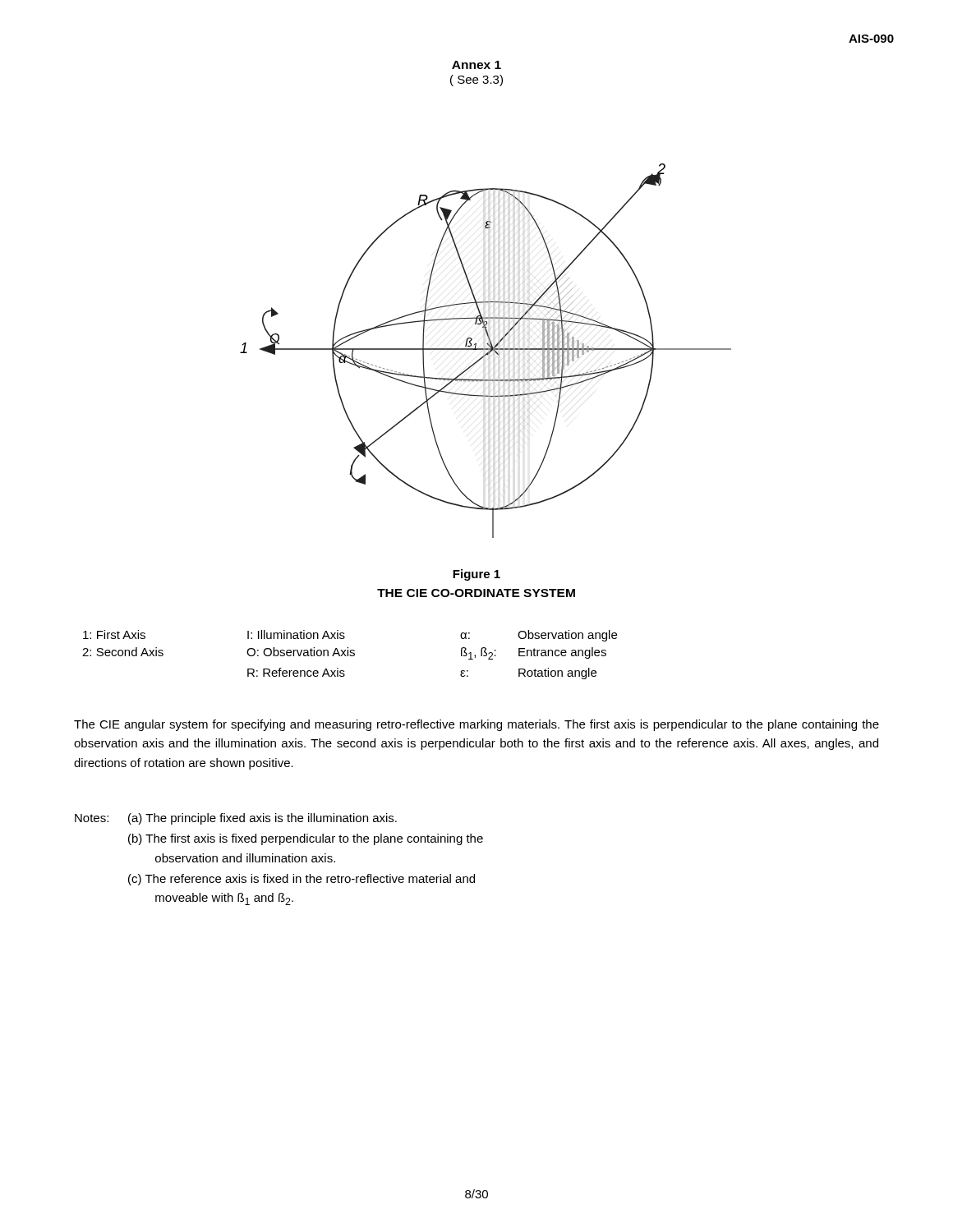The image size is (953, 1232).
Task: Click on the caption containing "Figure 1 THE CIE"
Action: coord(476,584)
